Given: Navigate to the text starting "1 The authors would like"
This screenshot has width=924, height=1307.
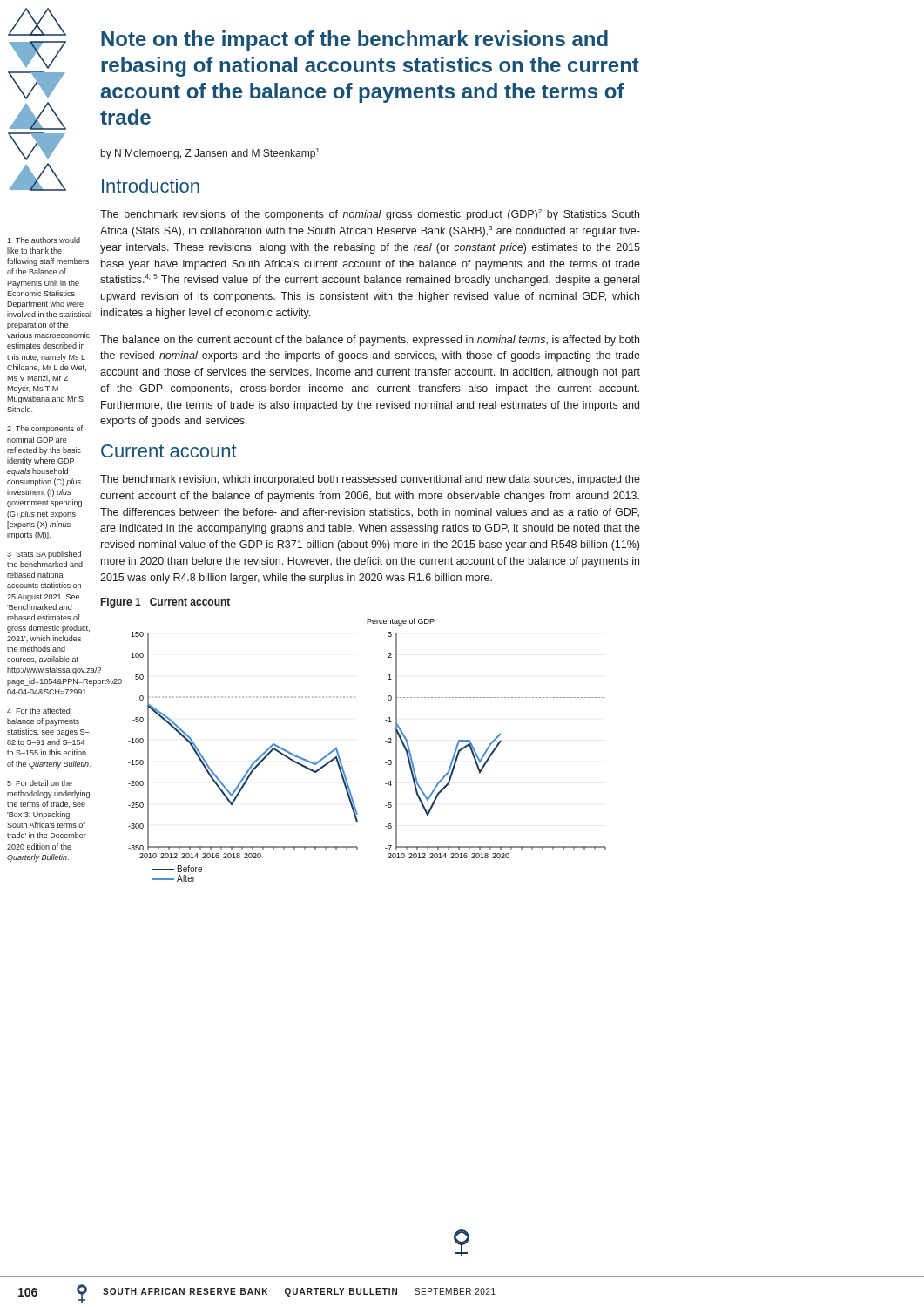Looking at the screenshot, I should pos(50,325).
